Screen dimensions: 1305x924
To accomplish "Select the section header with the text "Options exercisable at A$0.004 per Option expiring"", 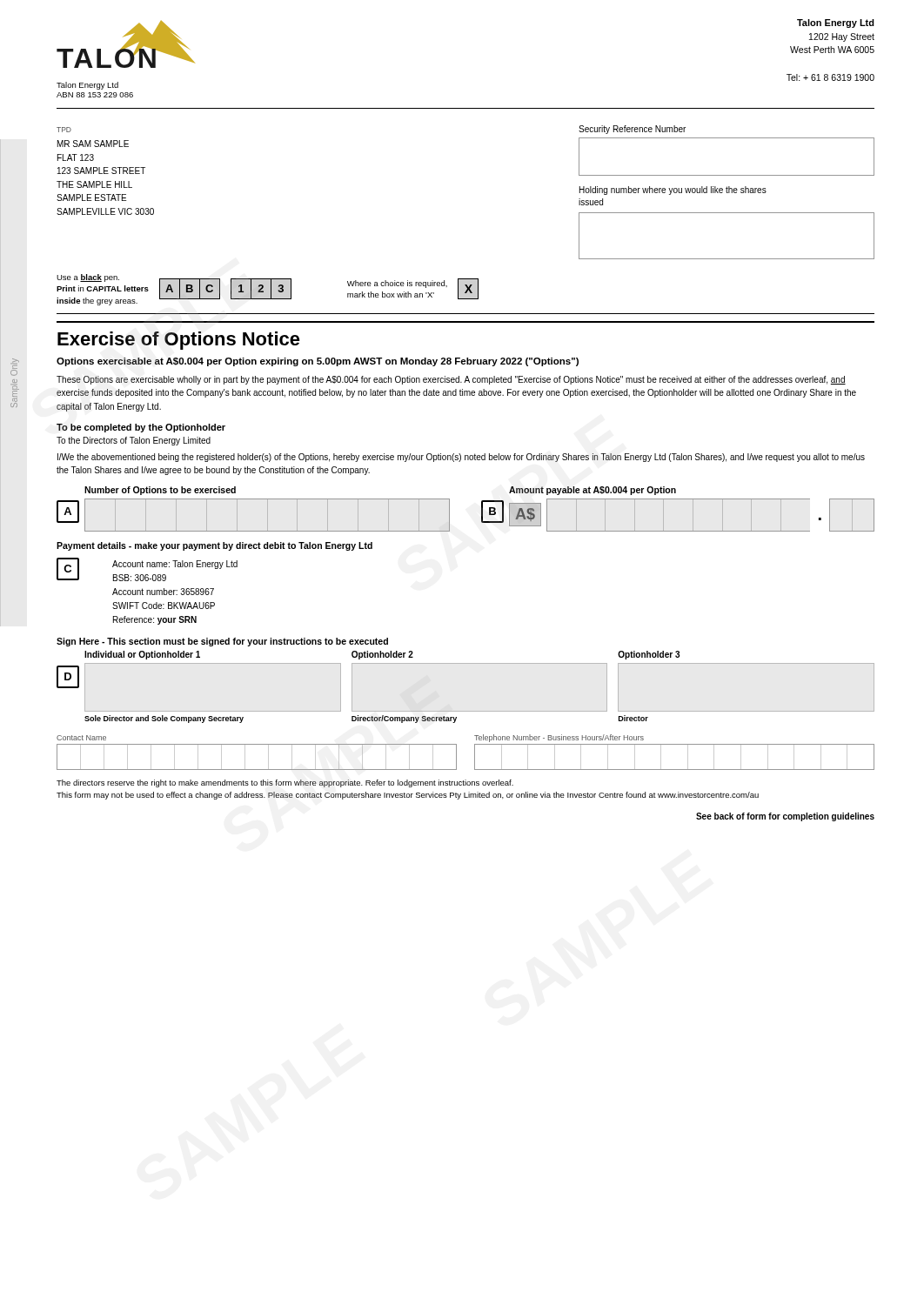I will pyautogui.click(x=318, y=361).
